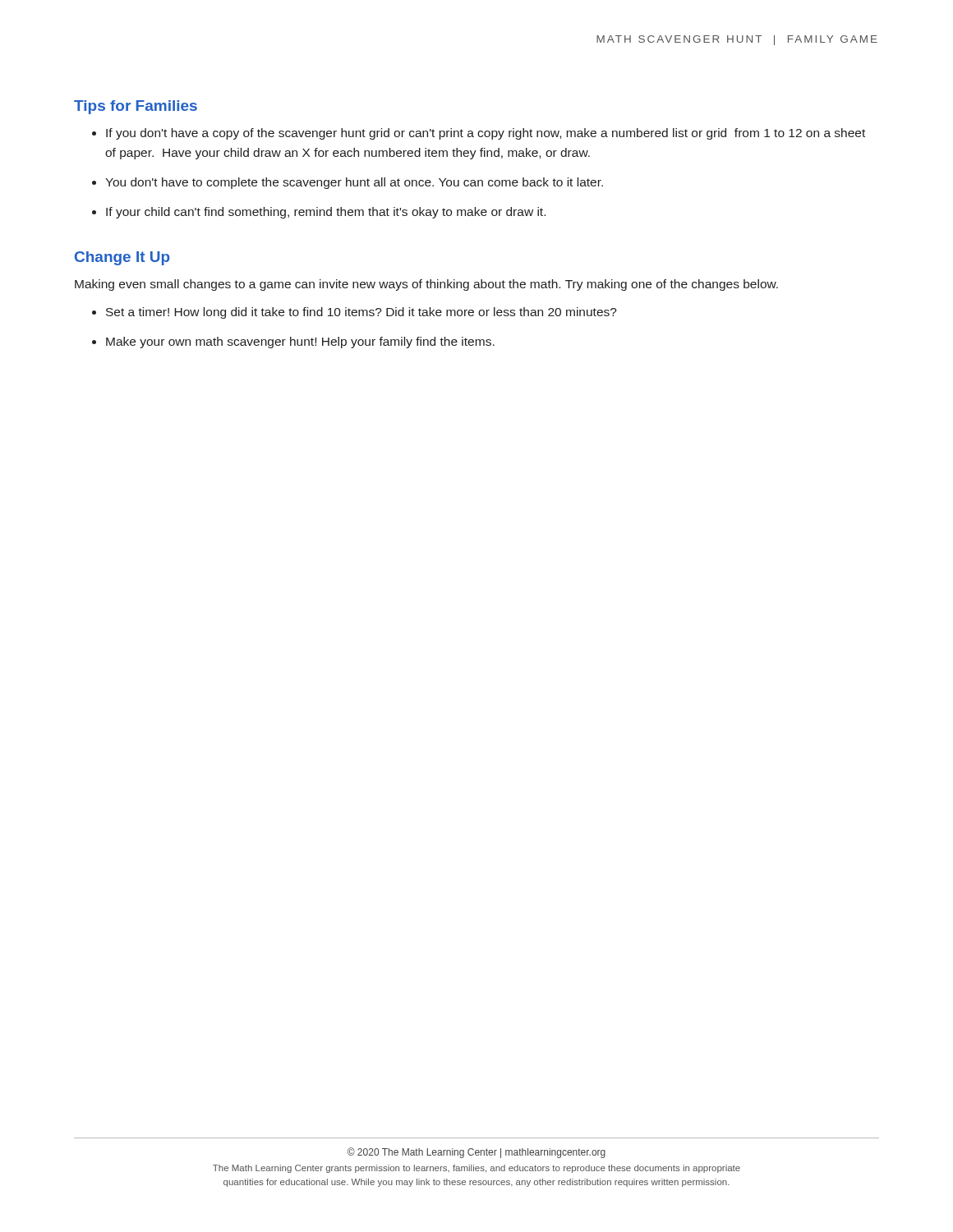Select the region starting "You don't have to"
Viewport: 953px width, 1232px height.
355,182
